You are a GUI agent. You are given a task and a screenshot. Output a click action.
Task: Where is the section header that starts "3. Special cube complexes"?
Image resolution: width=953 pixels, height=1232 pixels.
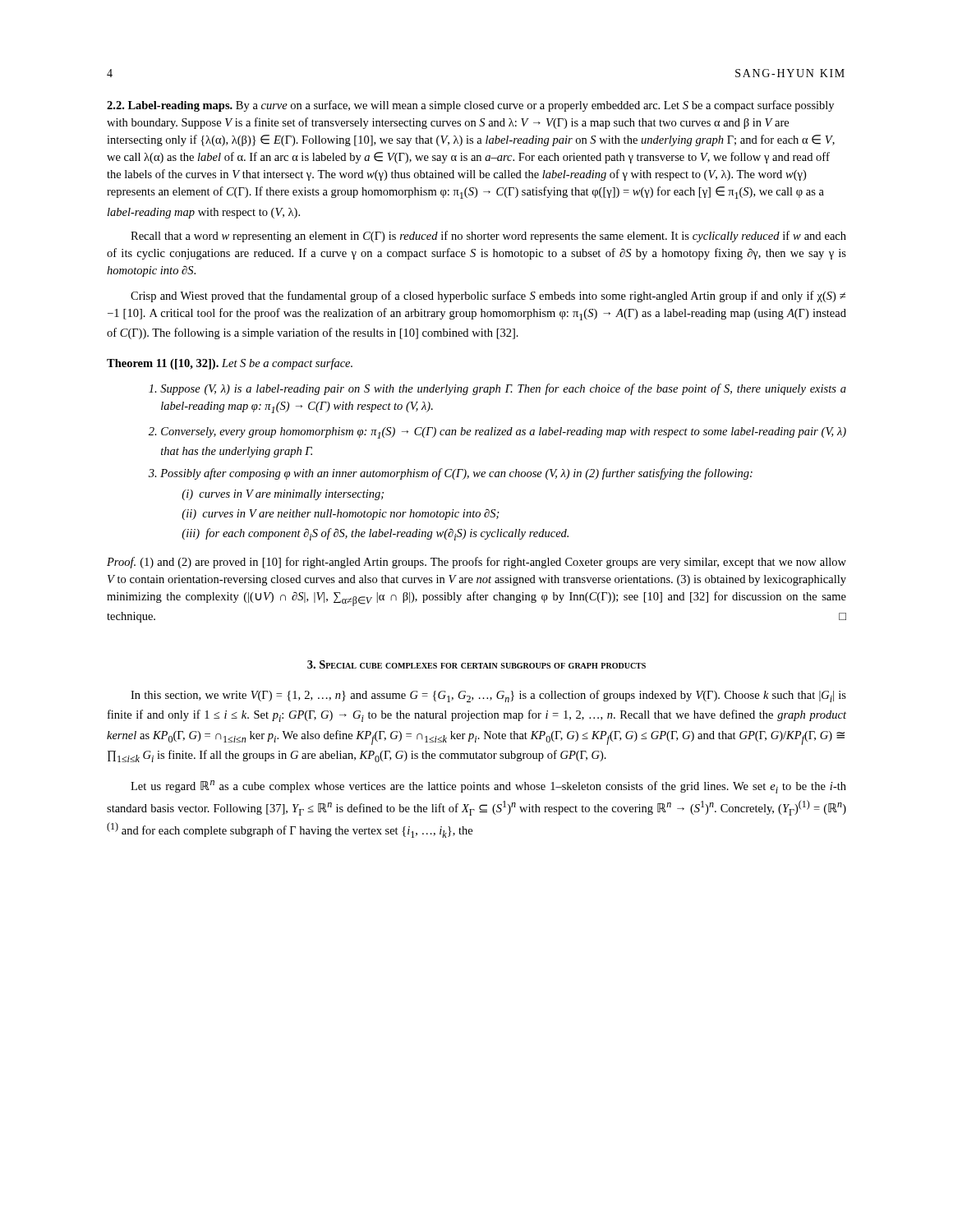[x=476, y=664]
